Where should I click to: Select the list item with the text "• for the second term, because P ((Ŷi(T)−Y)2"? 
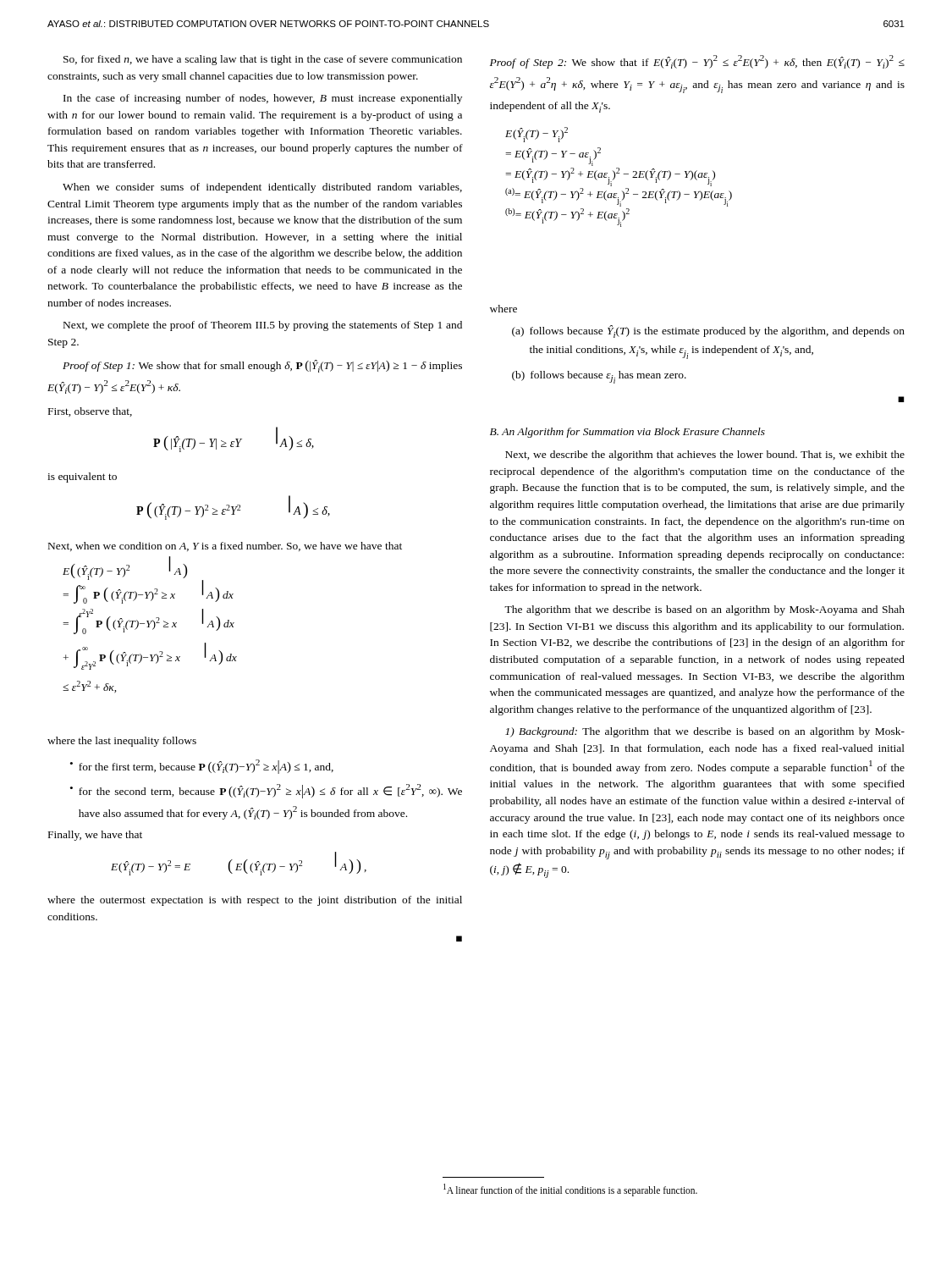tap(266, 801)
